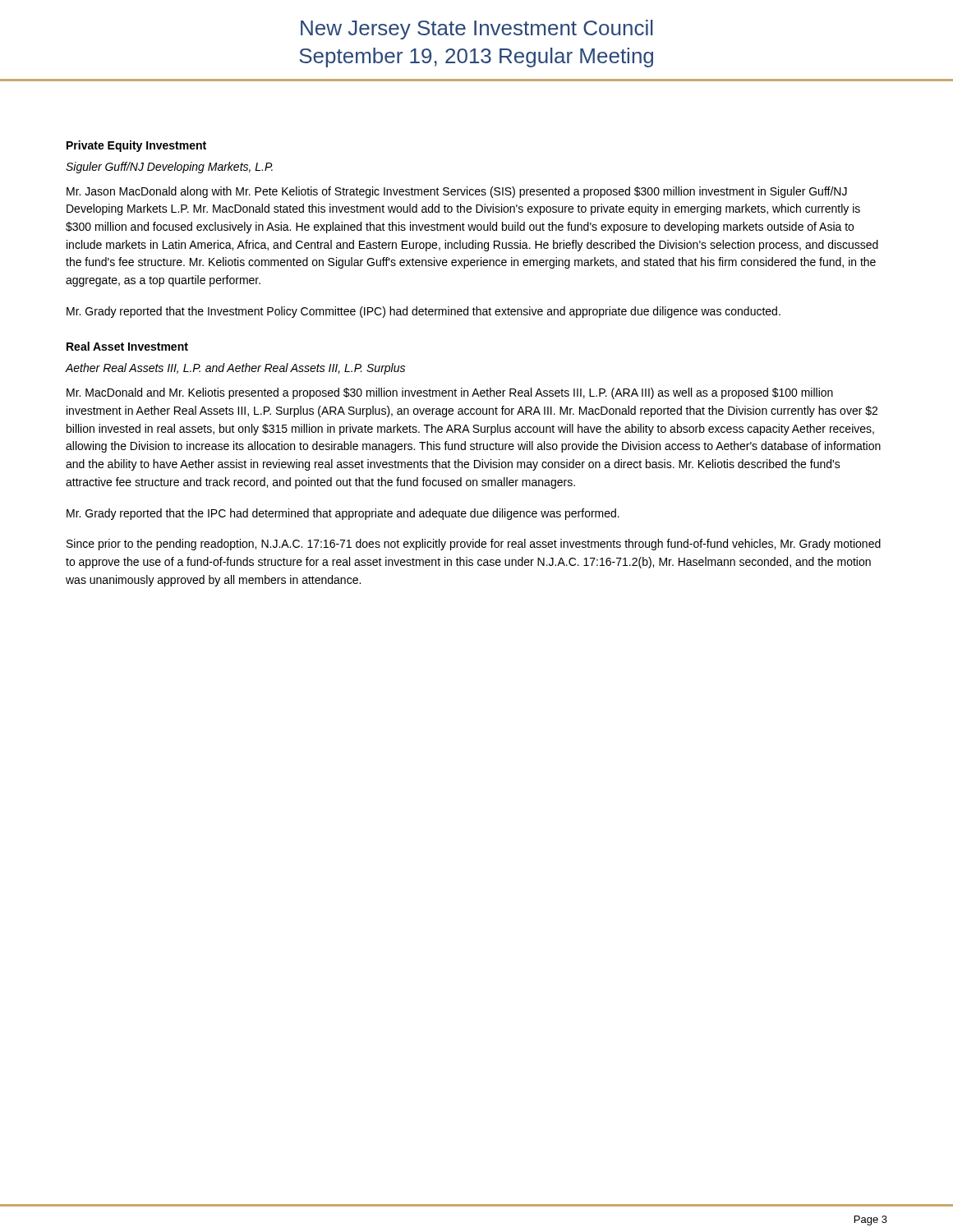Click on the text block starting "Mr. Jason MacDonald along with Mr. Pete"
The image size is (953, 1232).
pyautogui.click(x=476, y=236)
